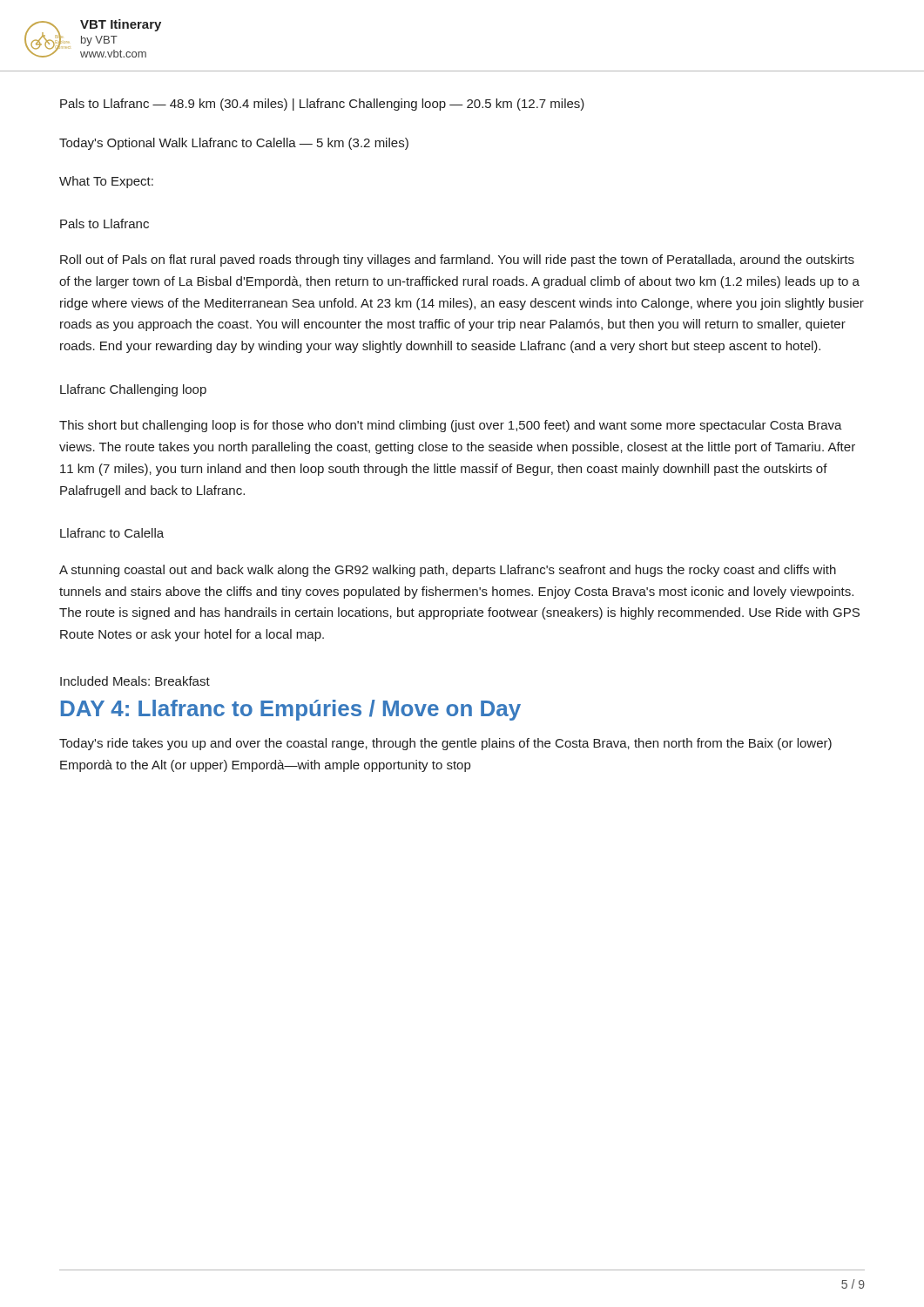Point to the block beginning "Today's ride takes you up and"
The image size is (924, 1307).
[x=446, y=754]
